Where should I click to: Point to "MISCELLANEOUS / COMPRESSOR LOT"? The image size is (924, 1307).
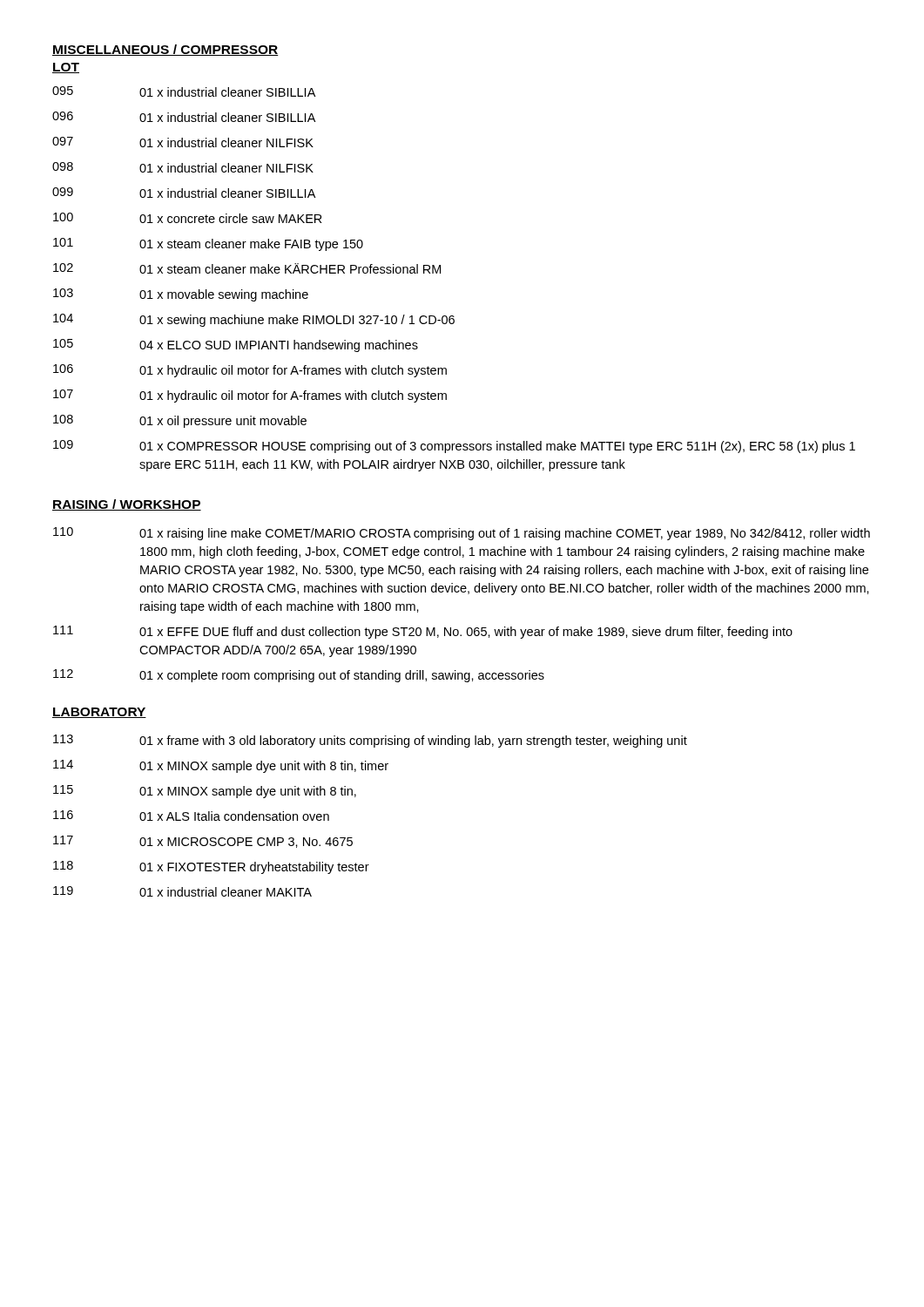tap(165, 58)
